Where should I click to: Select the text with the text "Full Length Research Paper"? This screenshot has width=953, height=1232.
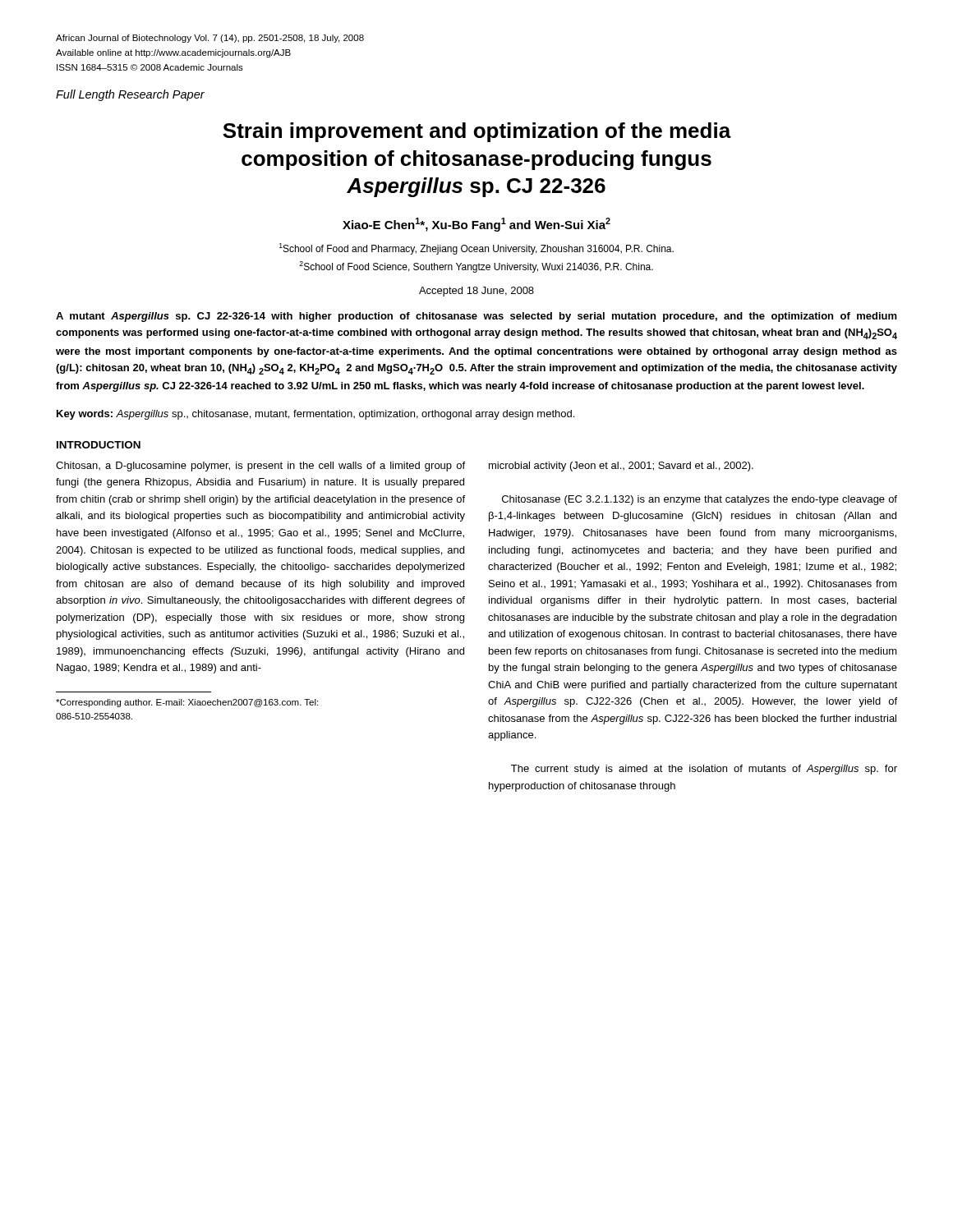coord(130,95)
